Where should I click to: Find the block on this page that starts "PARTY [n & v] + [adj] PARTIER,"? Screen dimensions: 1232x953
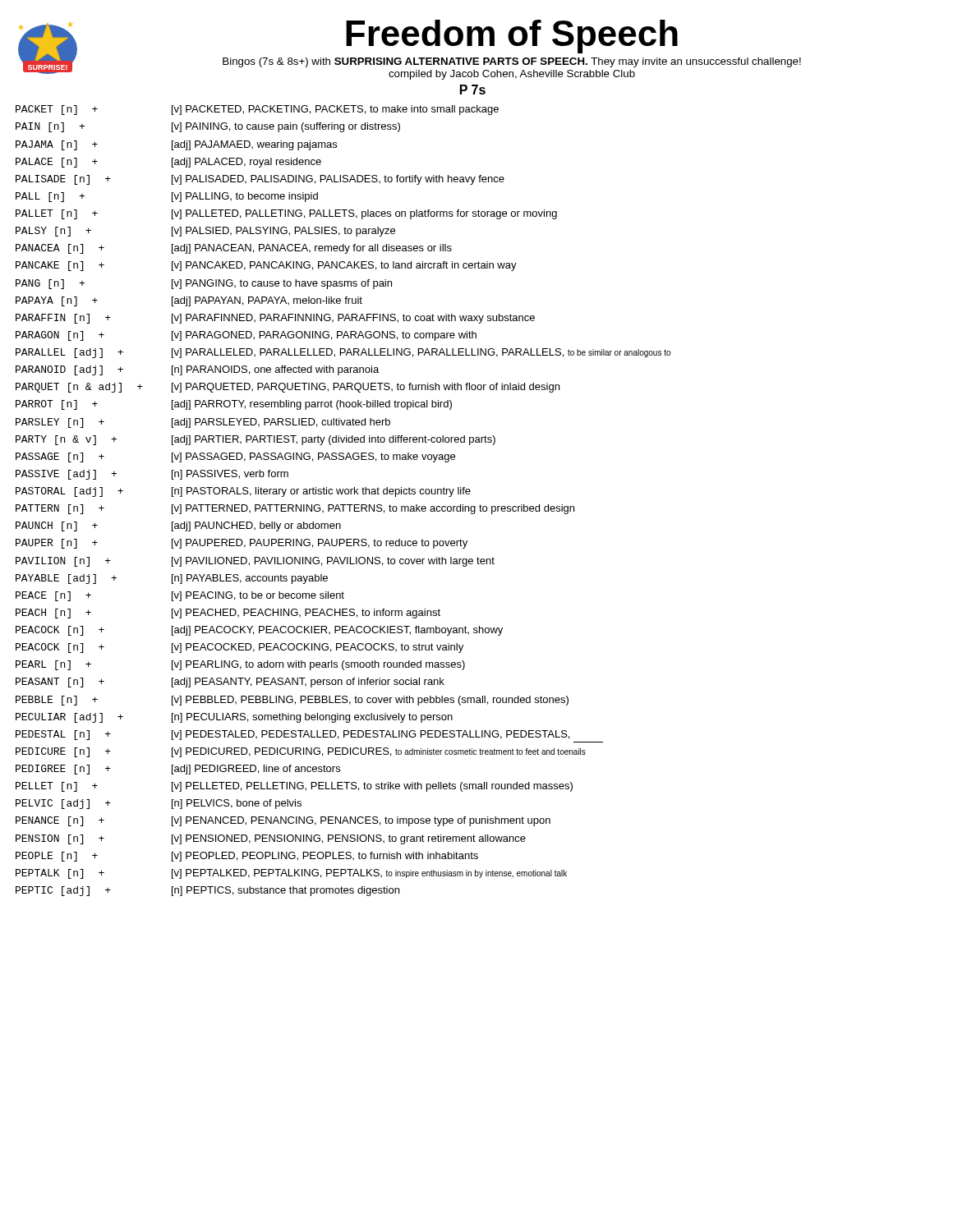pos(472,440)
